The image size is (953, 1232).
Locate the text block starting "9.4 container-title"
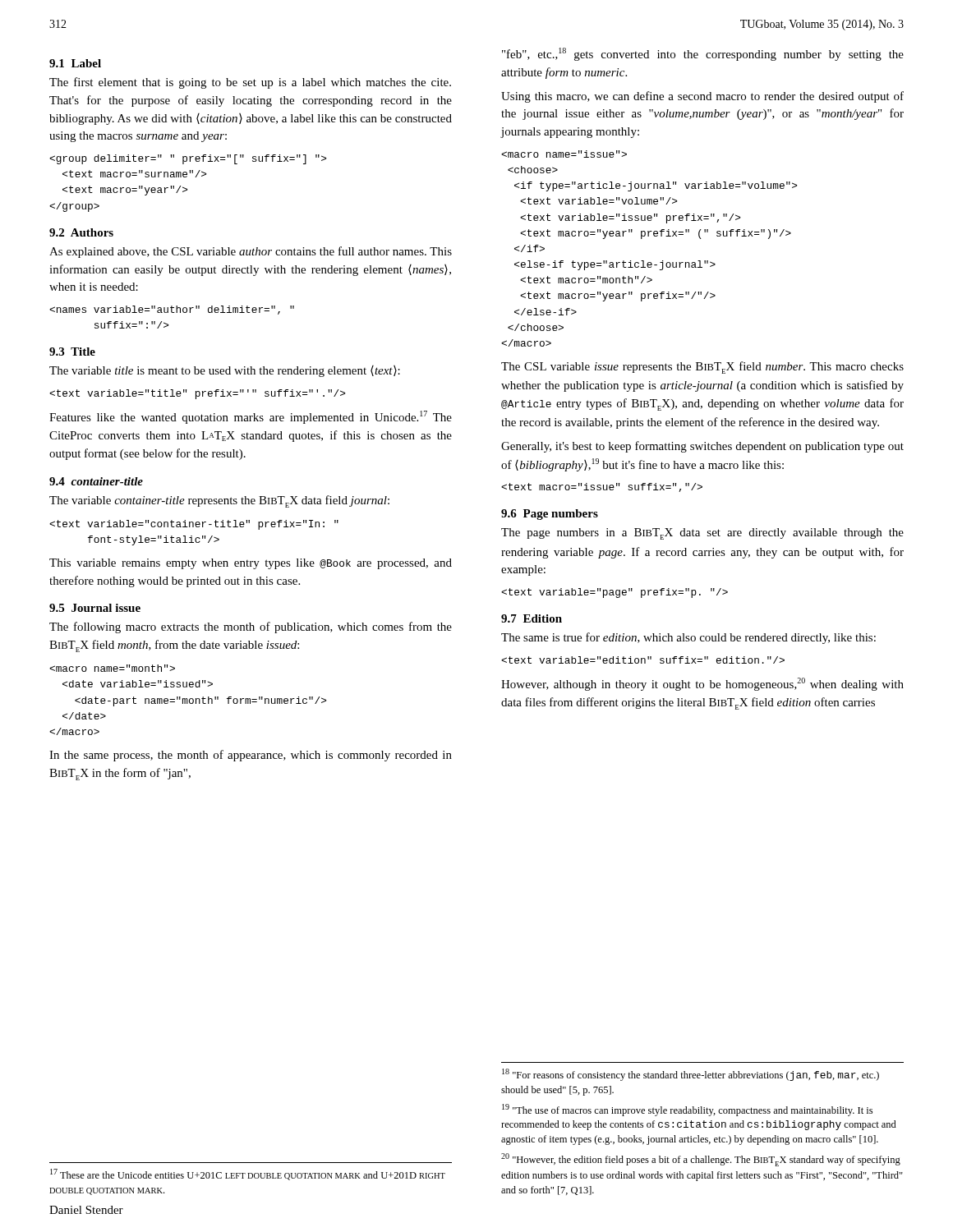[x=96, y=481]
